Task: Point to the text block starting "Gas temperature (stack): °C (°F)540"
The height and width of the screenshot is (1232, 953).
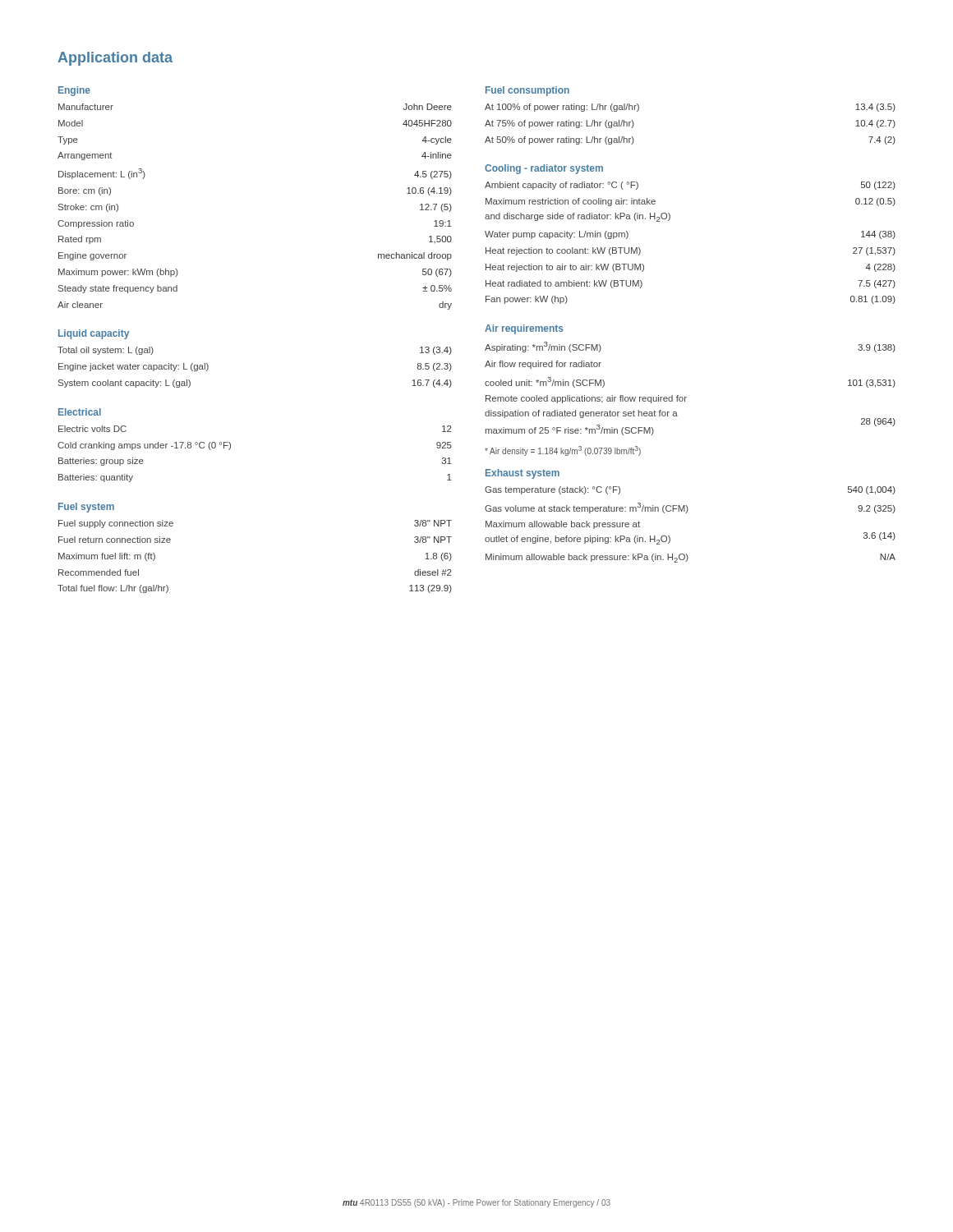Action: click(552, 490)
